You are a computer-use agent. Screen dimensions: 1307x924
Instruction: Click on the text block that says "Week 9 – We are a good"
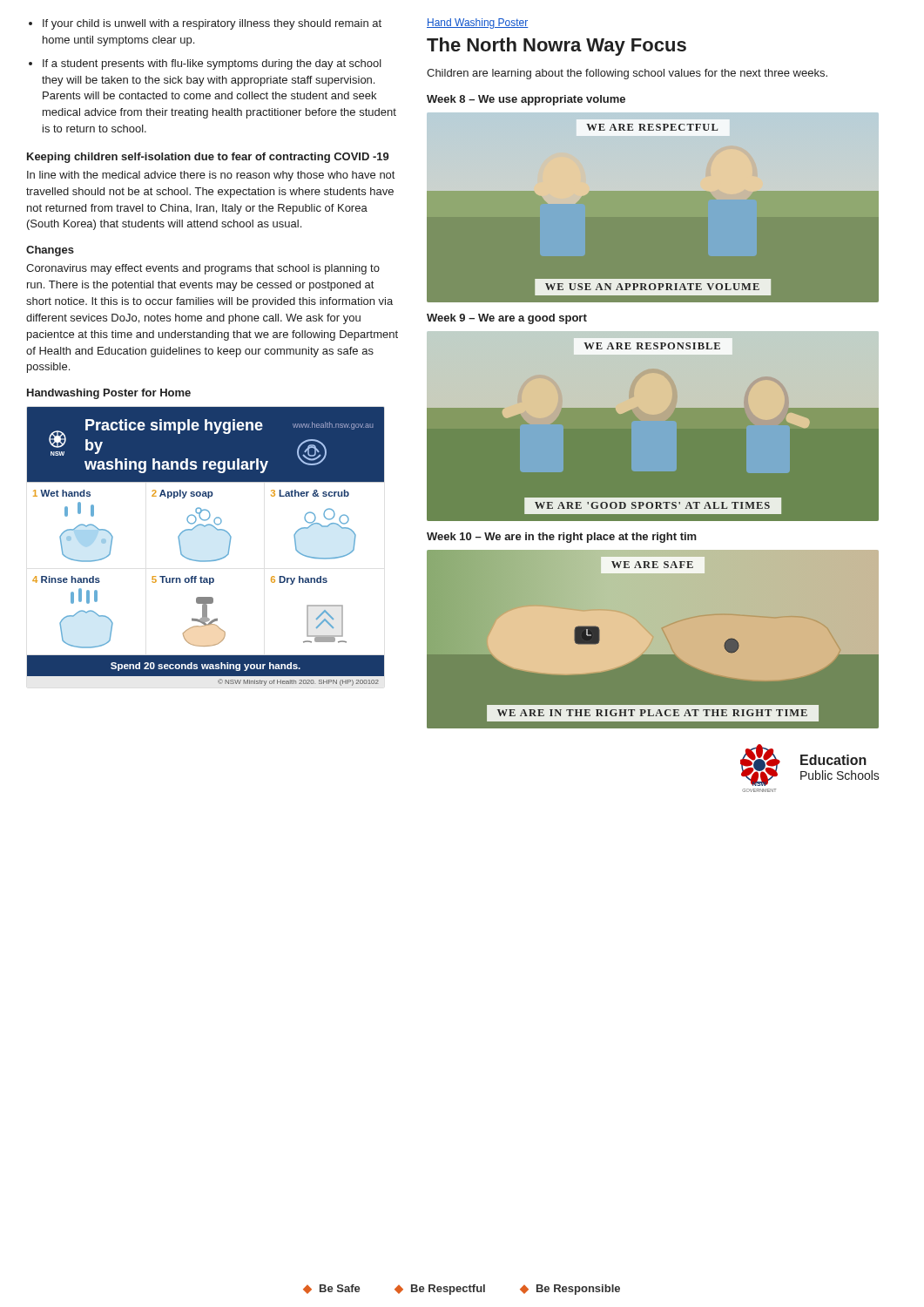coord(507,317)
